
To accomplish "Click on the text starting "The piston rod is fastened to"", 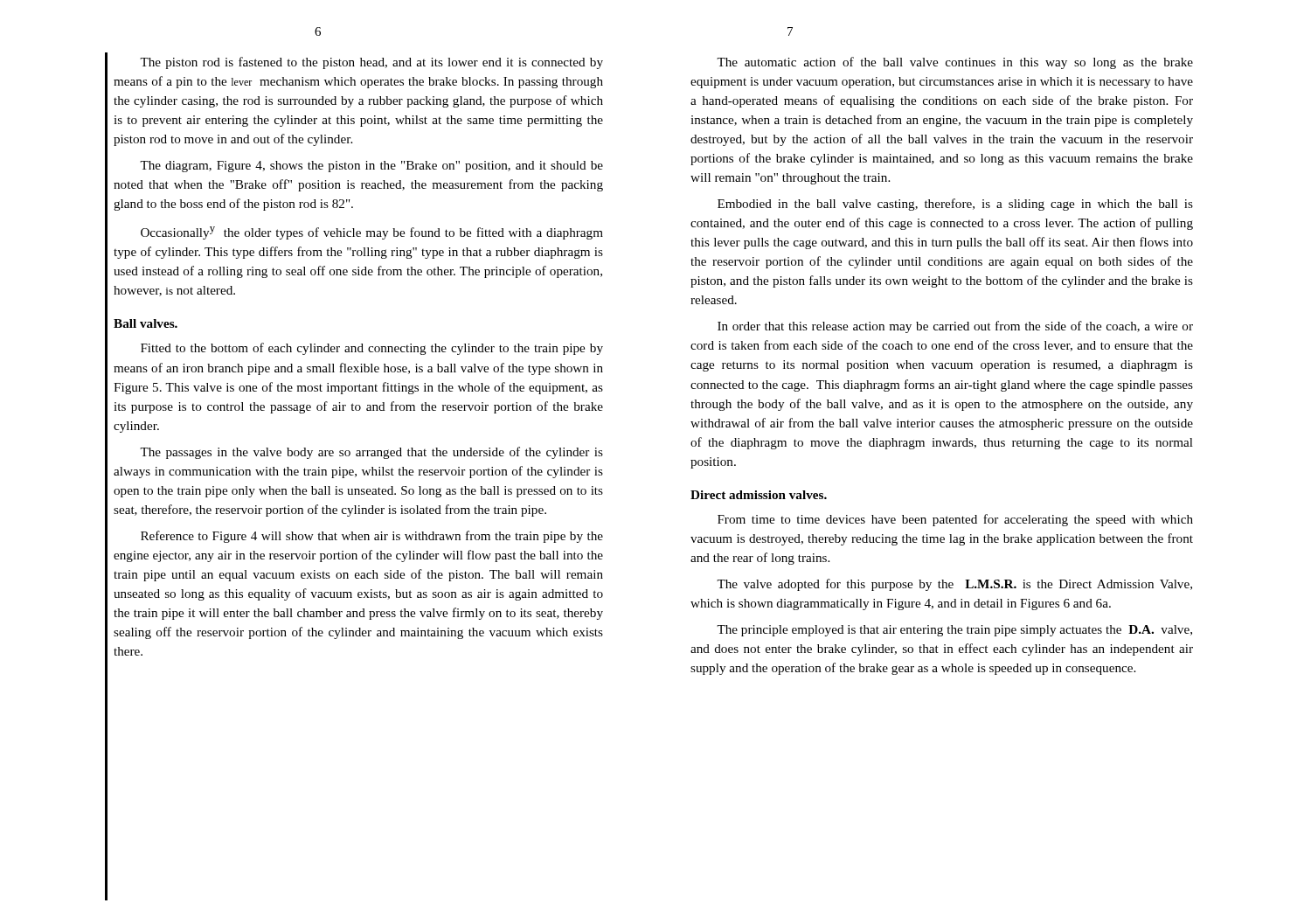I will [358, 101].
